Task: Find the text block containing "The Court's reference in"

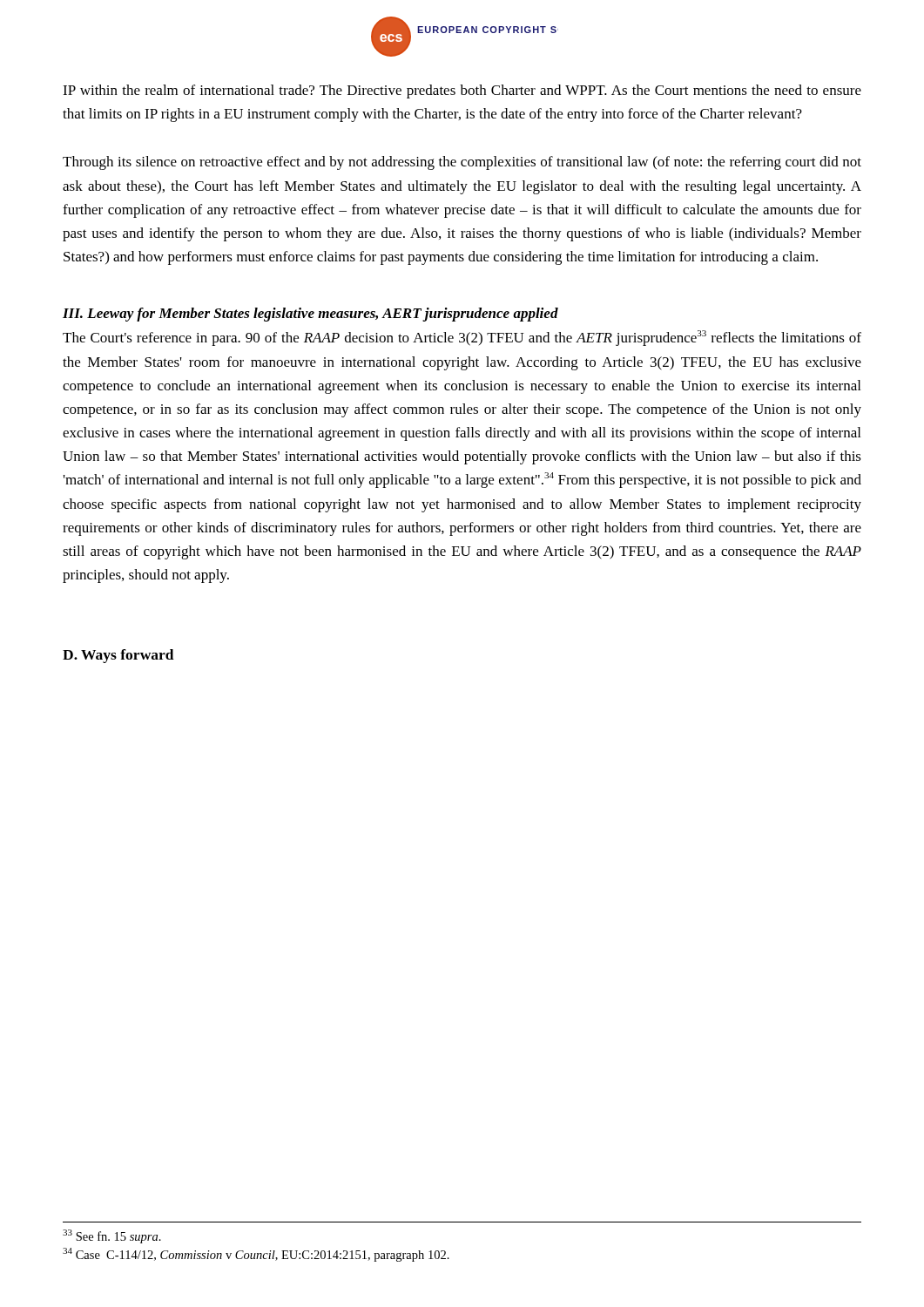Action: 462,456
